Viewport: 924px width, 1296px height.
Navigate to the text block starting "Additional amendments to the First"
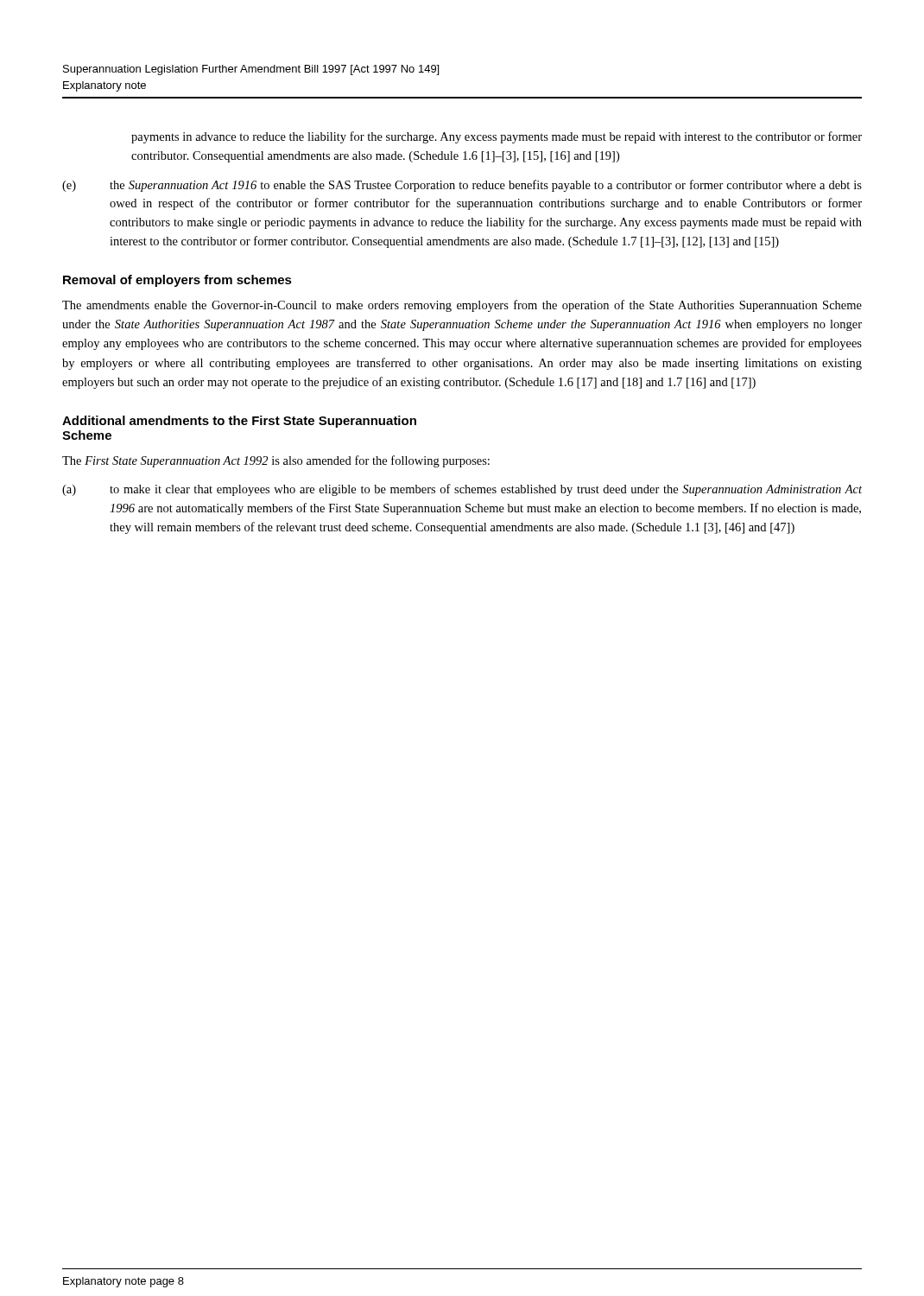240,428
